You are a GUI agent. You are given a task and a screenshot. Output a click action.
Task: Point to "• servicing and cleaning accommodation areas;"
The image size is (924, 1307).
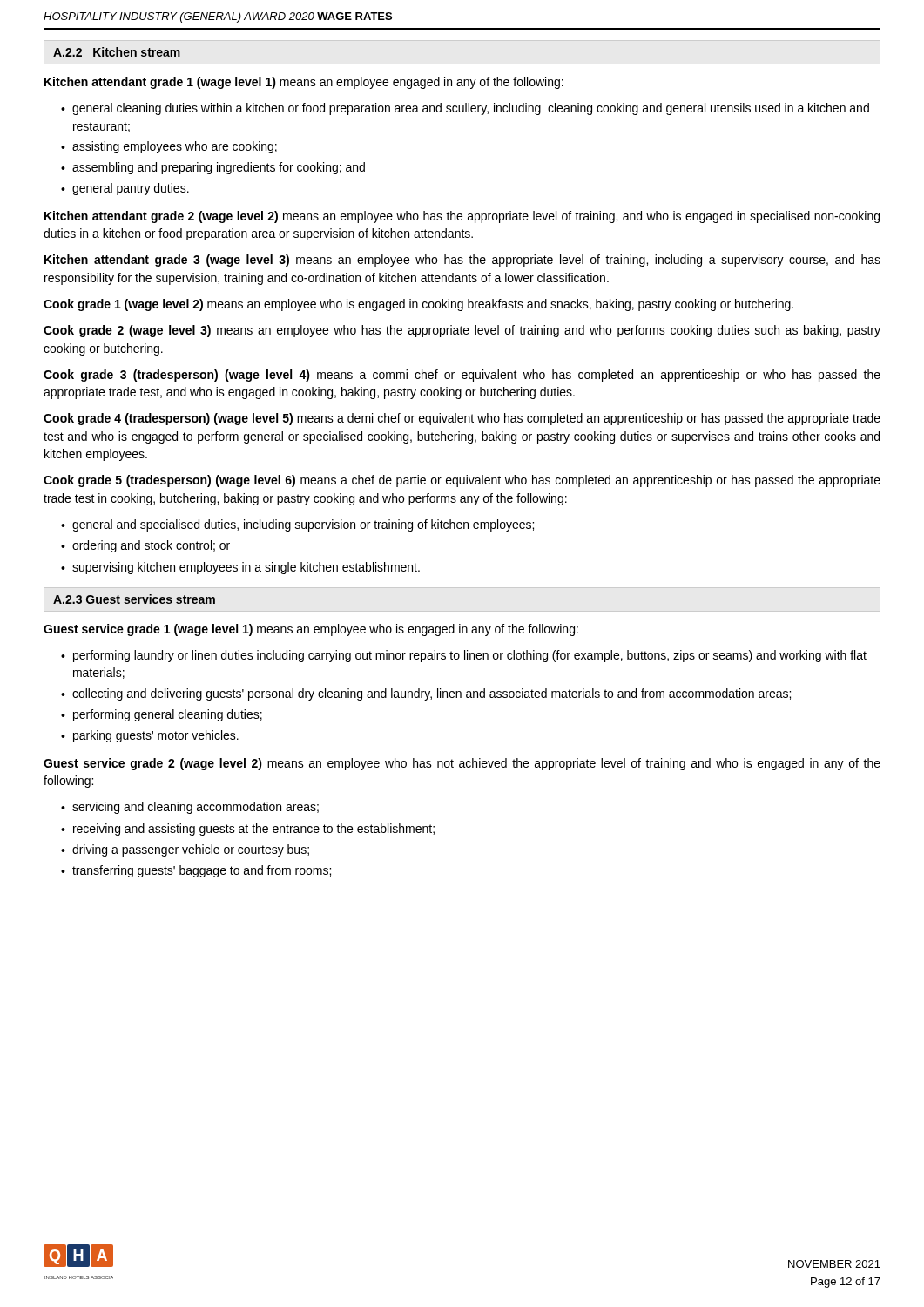(x=190, y=808)
